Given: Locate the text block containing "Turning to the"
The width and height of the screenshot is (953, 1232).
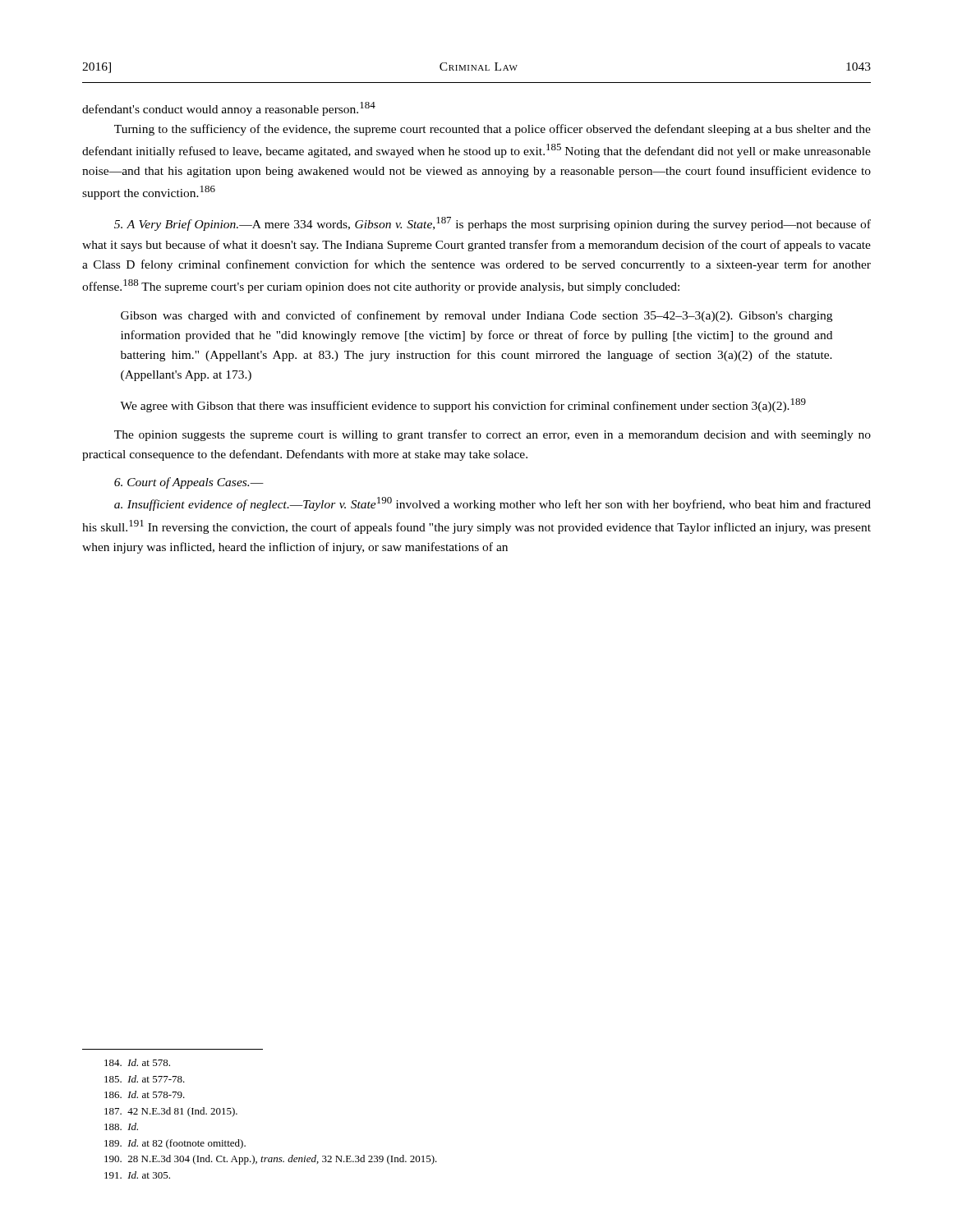Looking at the screenshot, I should [x=476, y=161].
